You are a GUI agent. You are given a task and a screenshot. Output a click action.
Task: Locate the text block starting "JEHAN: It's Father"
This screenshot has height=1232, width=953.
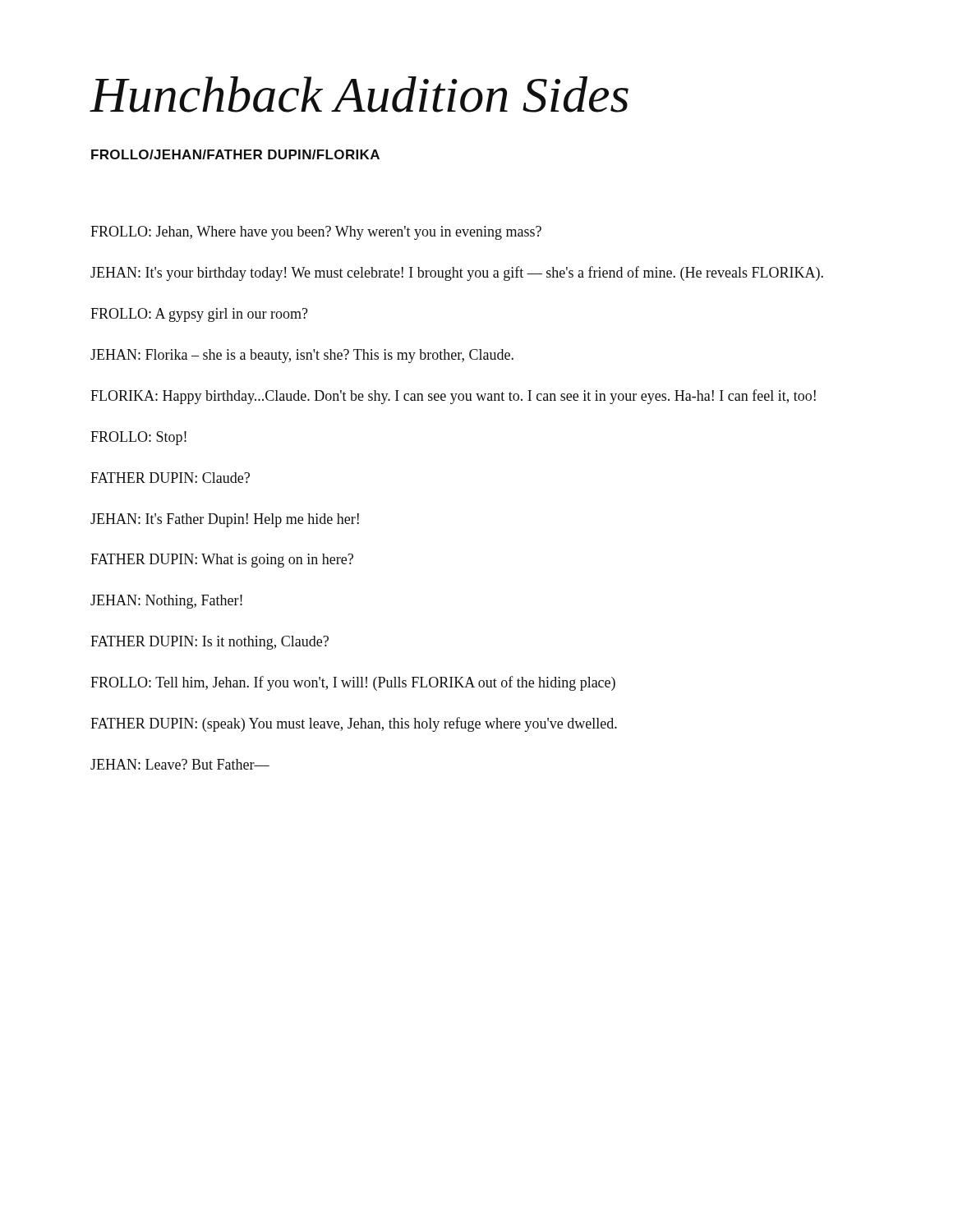click(225, 519)
